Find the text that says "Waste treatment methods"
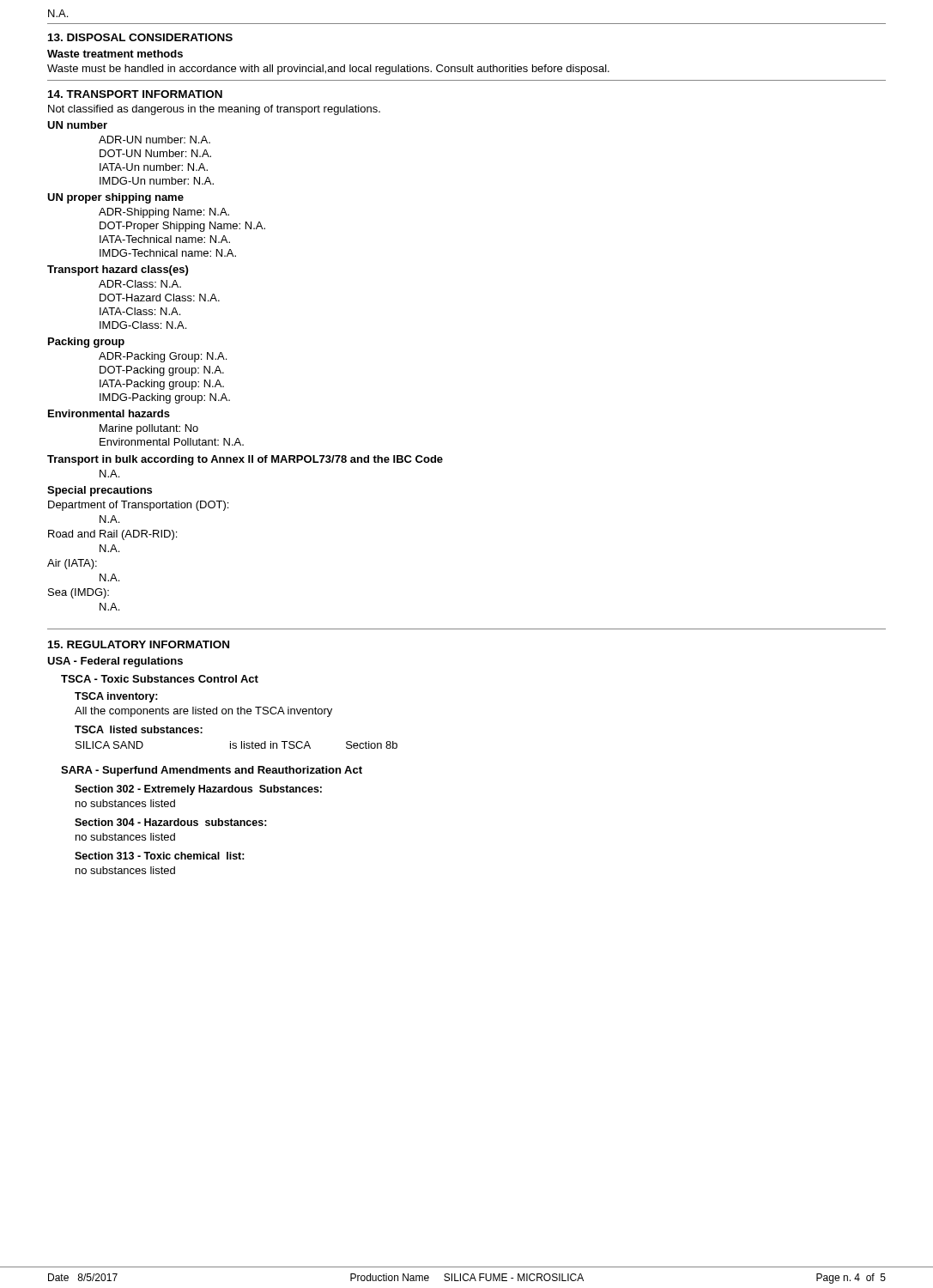Viewport: 933px width, 1288px height. click(x=115, y=54)
